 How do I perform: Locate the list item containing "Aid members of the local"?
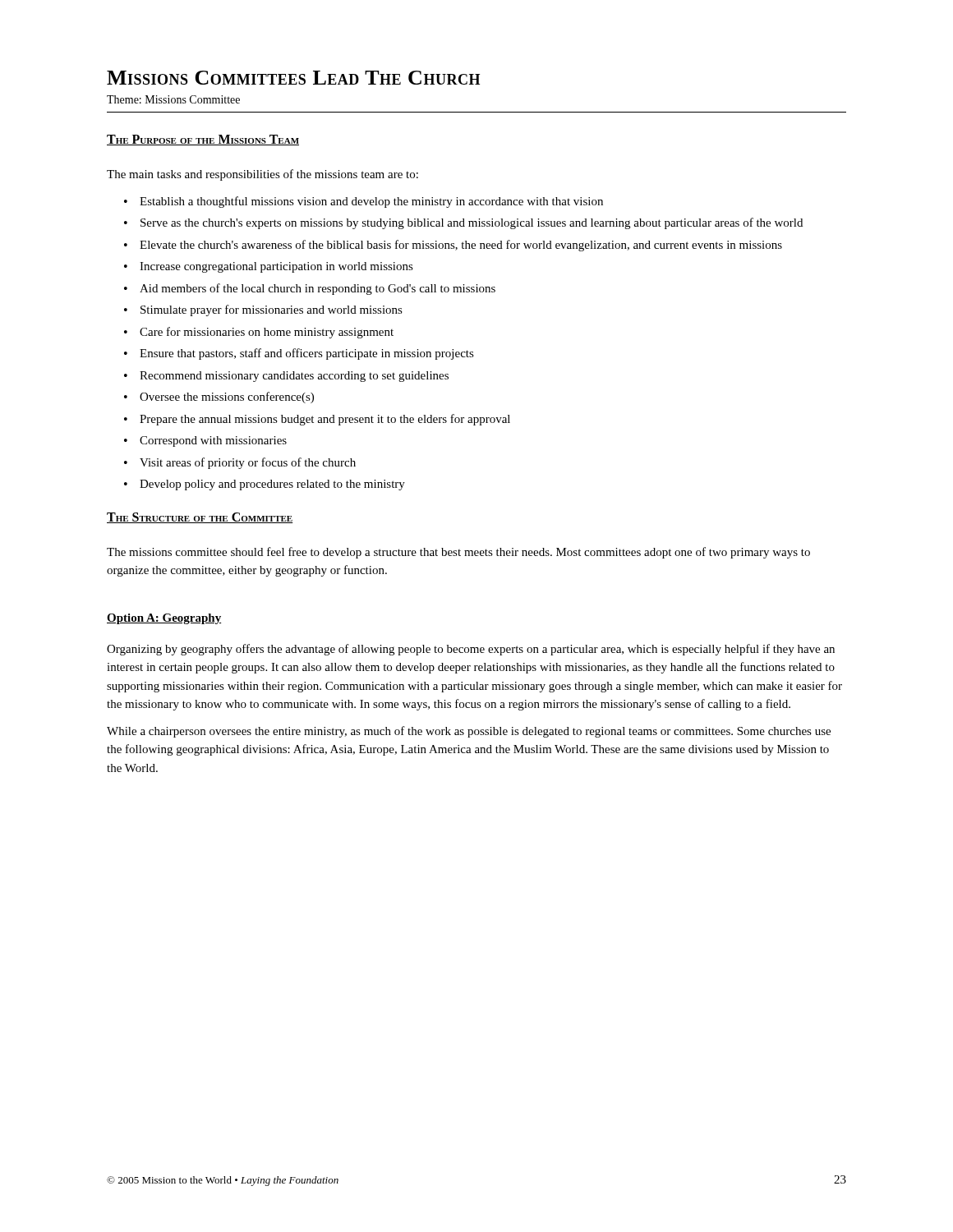point(318,288)
